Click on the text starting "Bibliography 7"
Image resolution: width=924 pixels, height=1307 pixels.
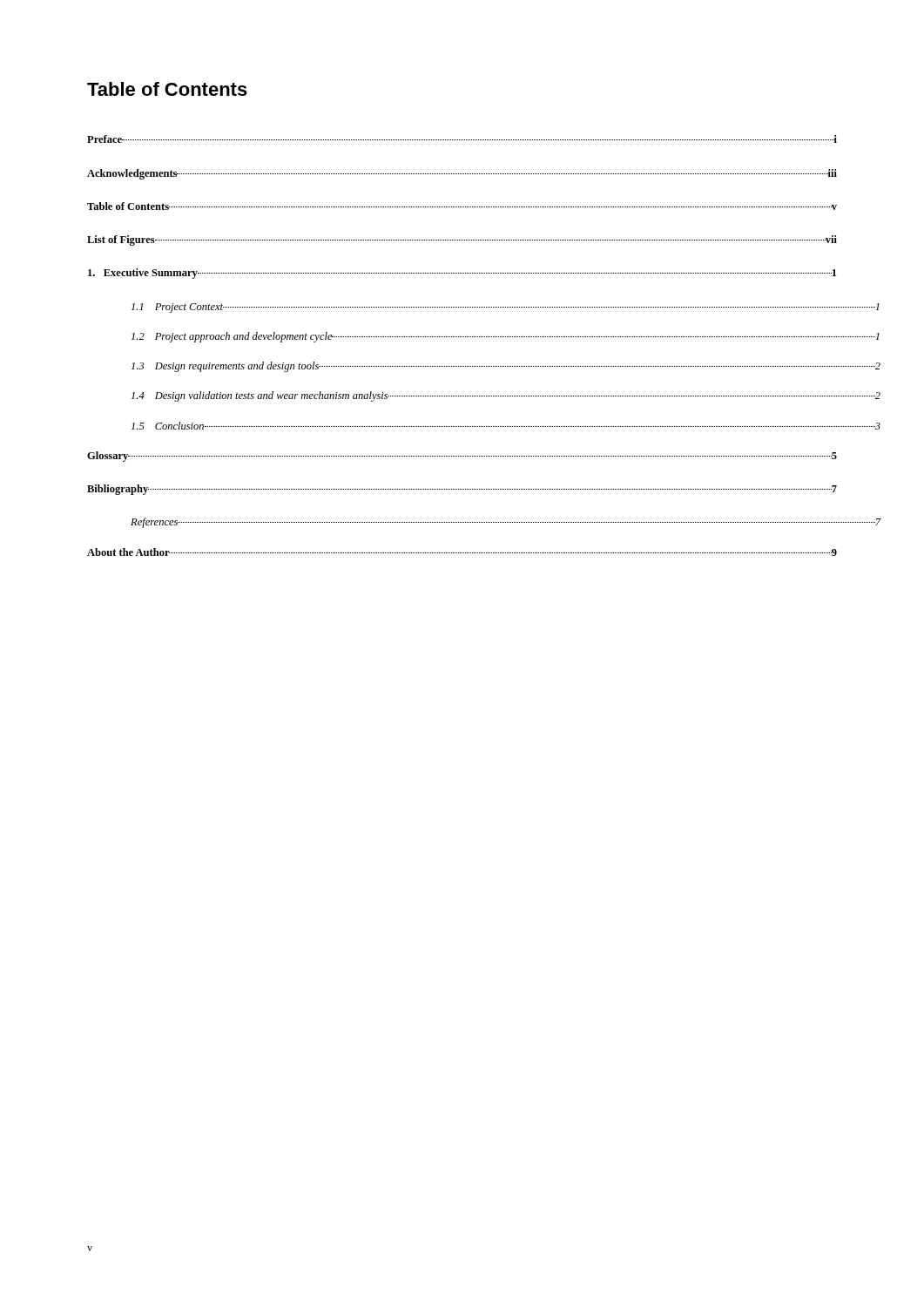[x=462, y=487]
